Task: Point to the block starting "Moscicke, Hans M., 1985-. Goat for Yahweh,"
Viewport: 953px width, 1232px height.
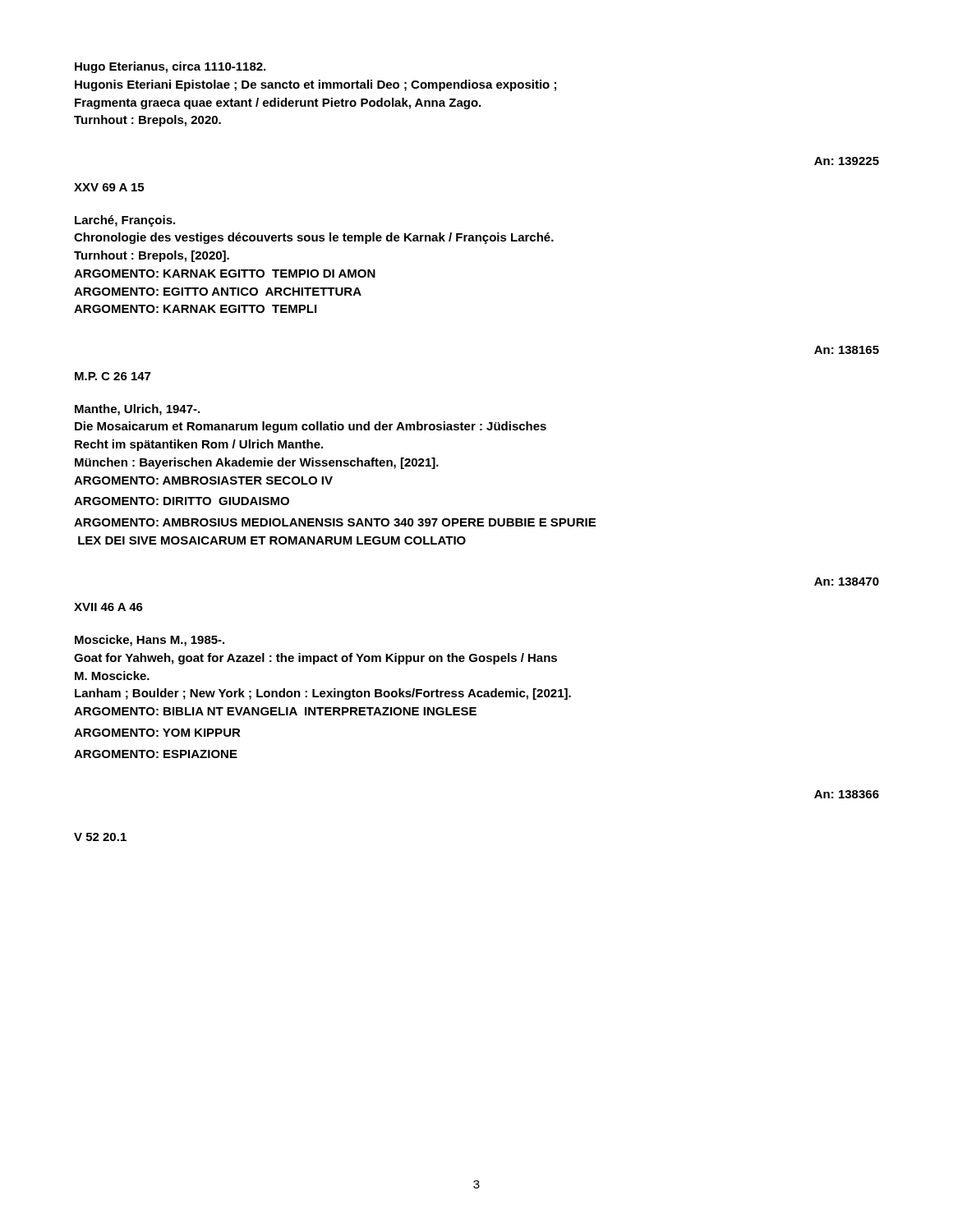Action: click(x=476, y=697)
